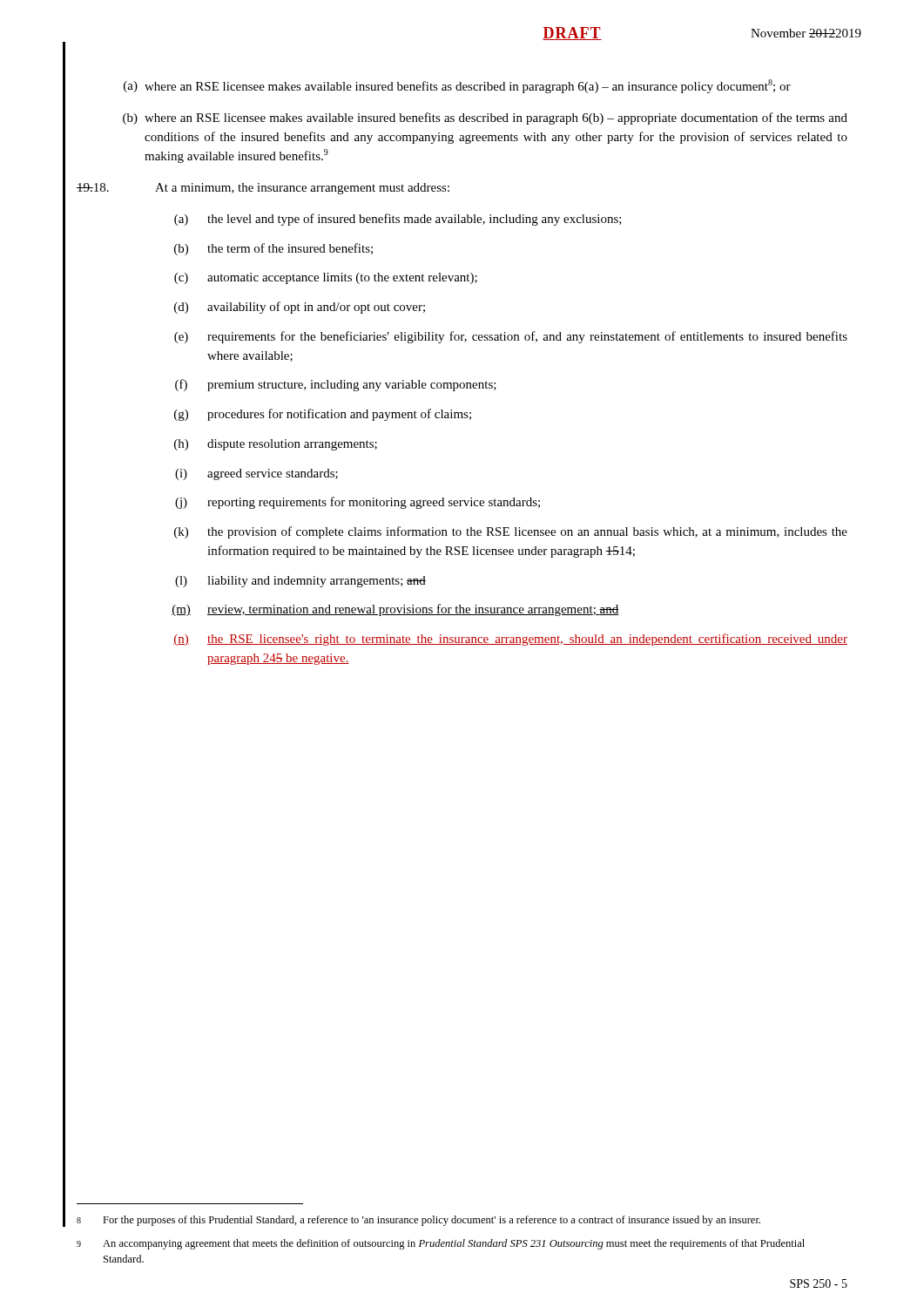
Task: Locate the block of text that opens with "(h) dispute resolution"
Action: (276, 445)
